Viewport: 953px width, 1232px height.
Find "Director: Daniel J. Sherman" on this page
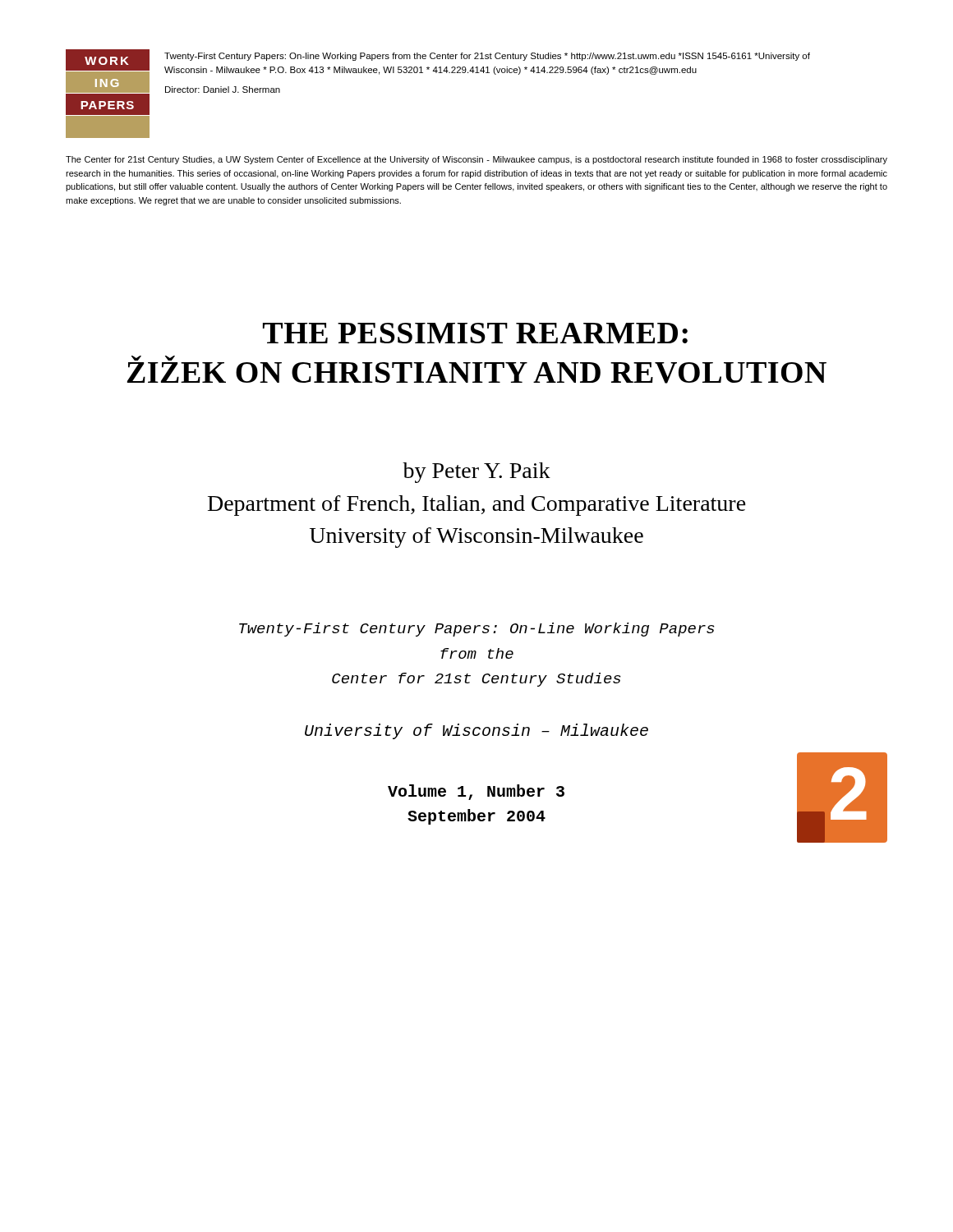tap(222, 90)
